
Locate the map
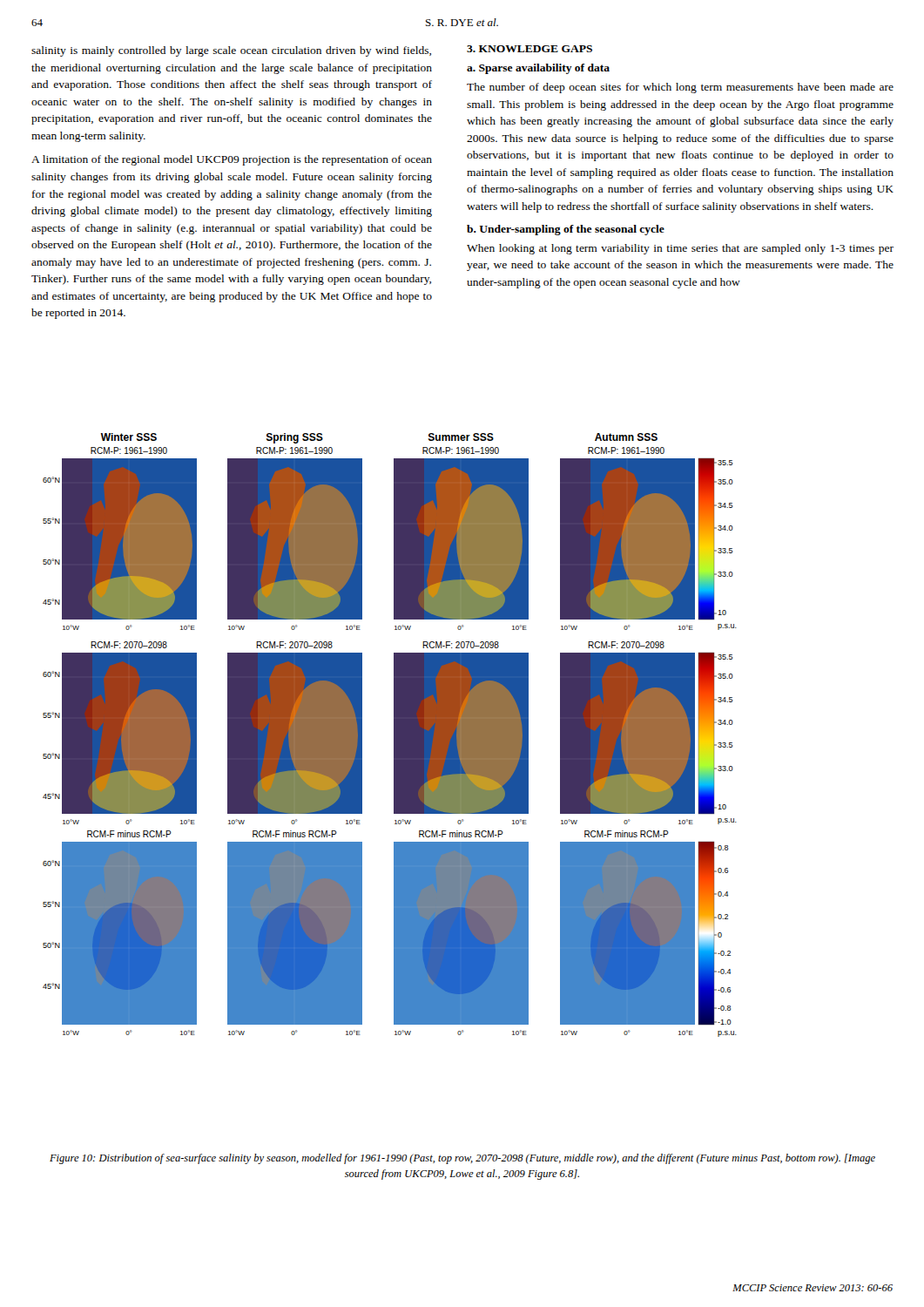pos(462,782)
